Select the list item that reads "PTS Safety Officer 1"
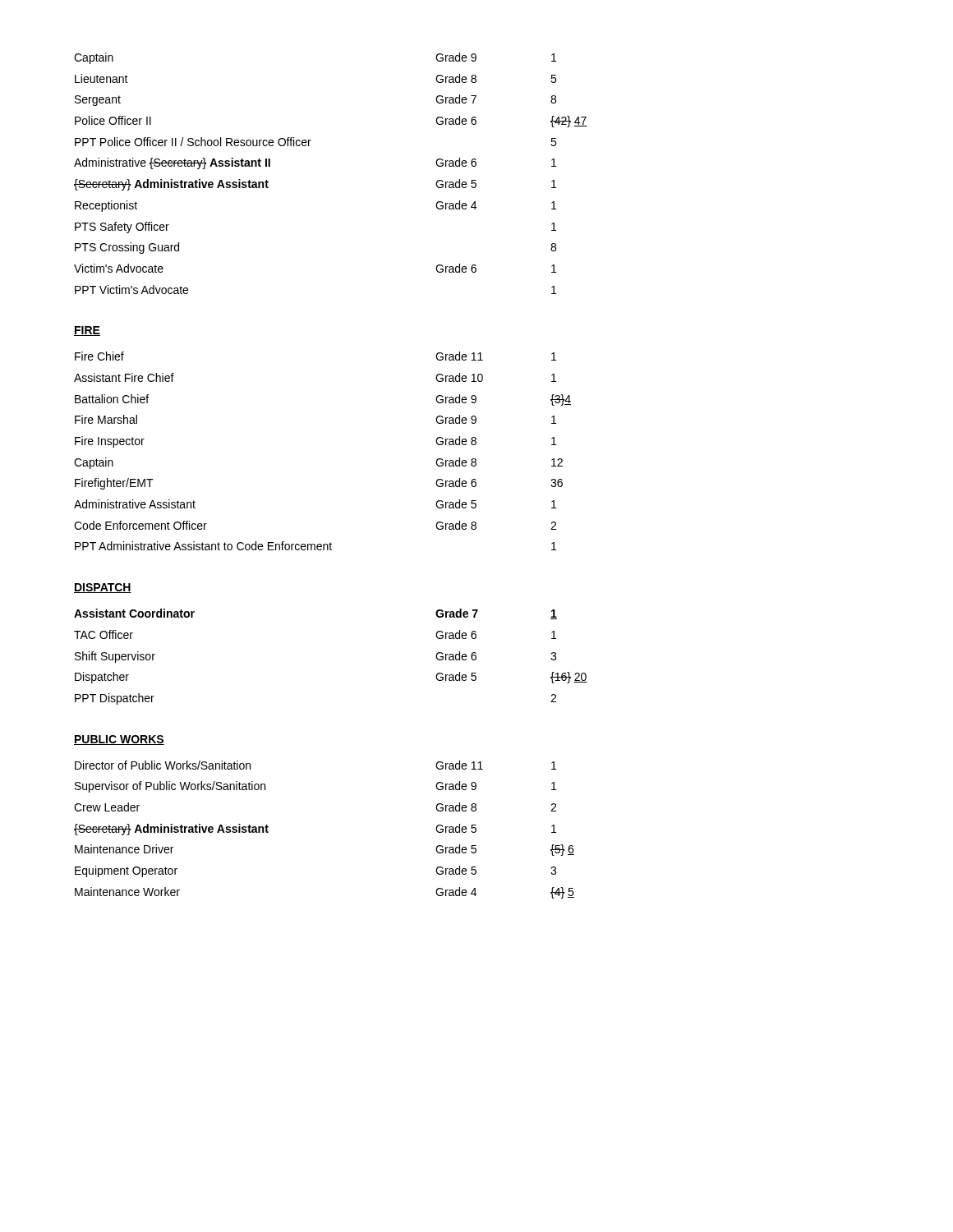Screen dimensions: 1232x953 pyautogui.click(x=124, y=227)
